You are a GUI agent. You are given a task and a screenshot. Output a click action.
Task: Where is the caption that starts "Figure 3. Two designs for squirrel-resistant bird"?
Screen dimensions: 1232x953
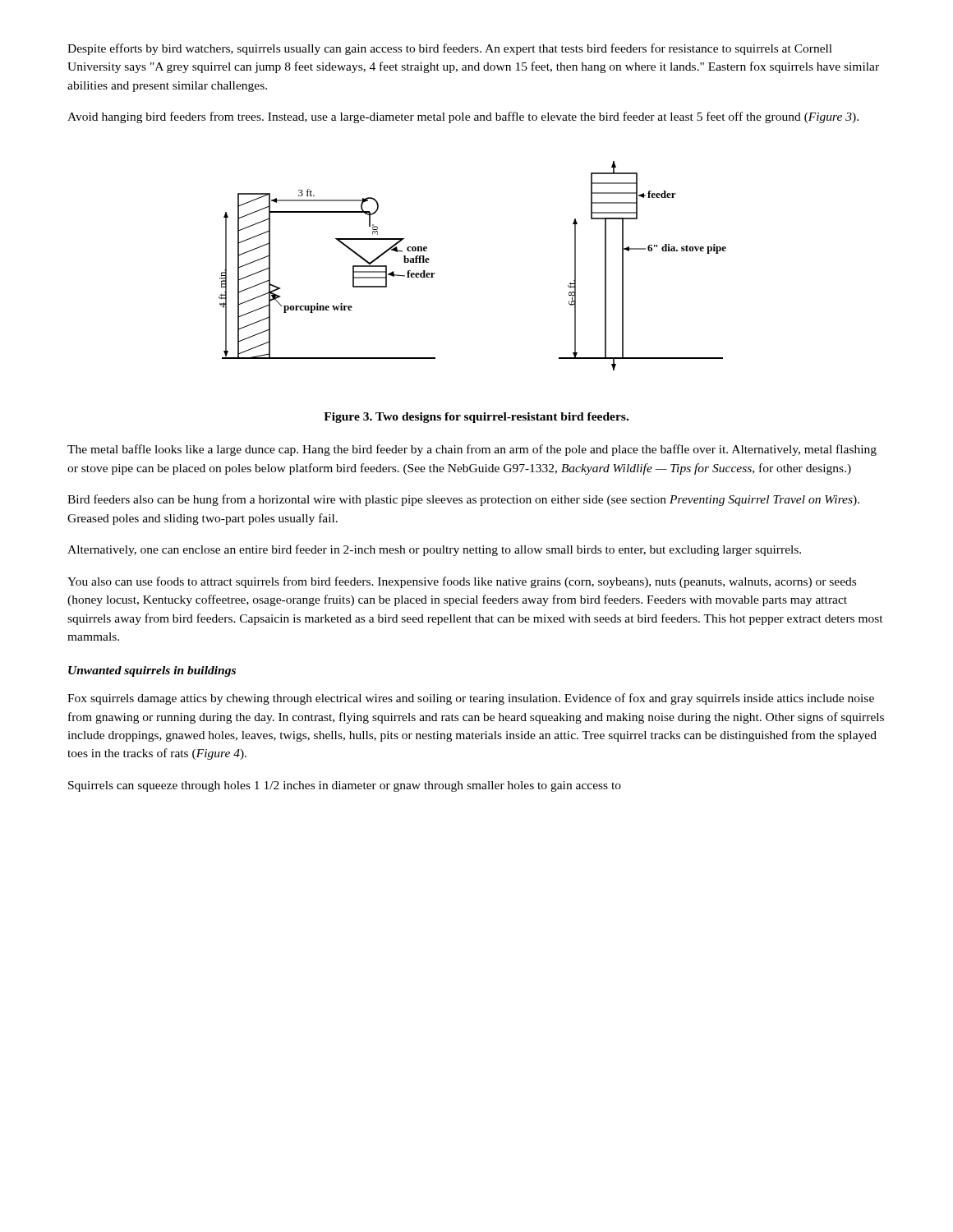pos(476,416)
